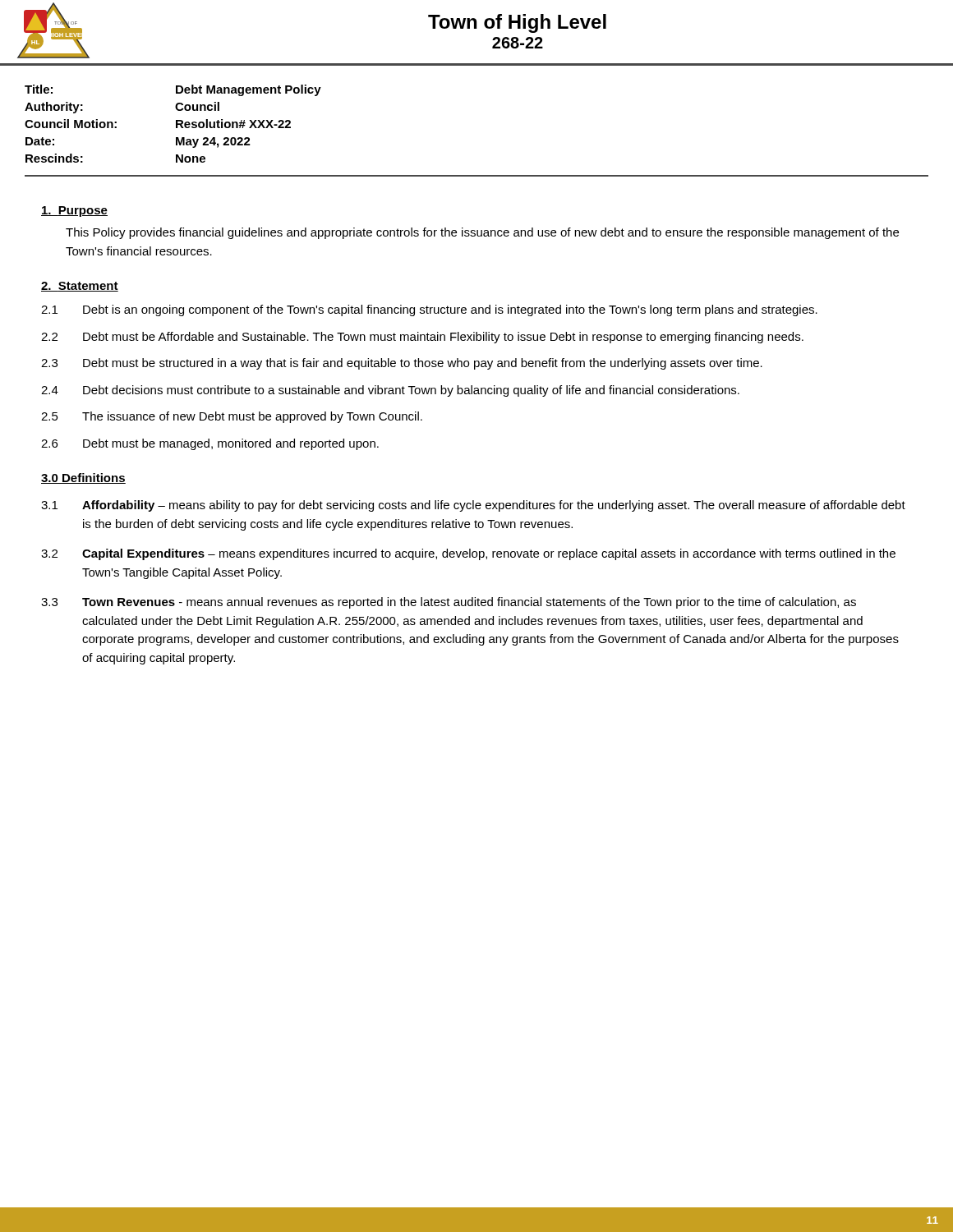Locate the block of text that opens with "2.3 Debt must be structured in a way"

[476, 363]
